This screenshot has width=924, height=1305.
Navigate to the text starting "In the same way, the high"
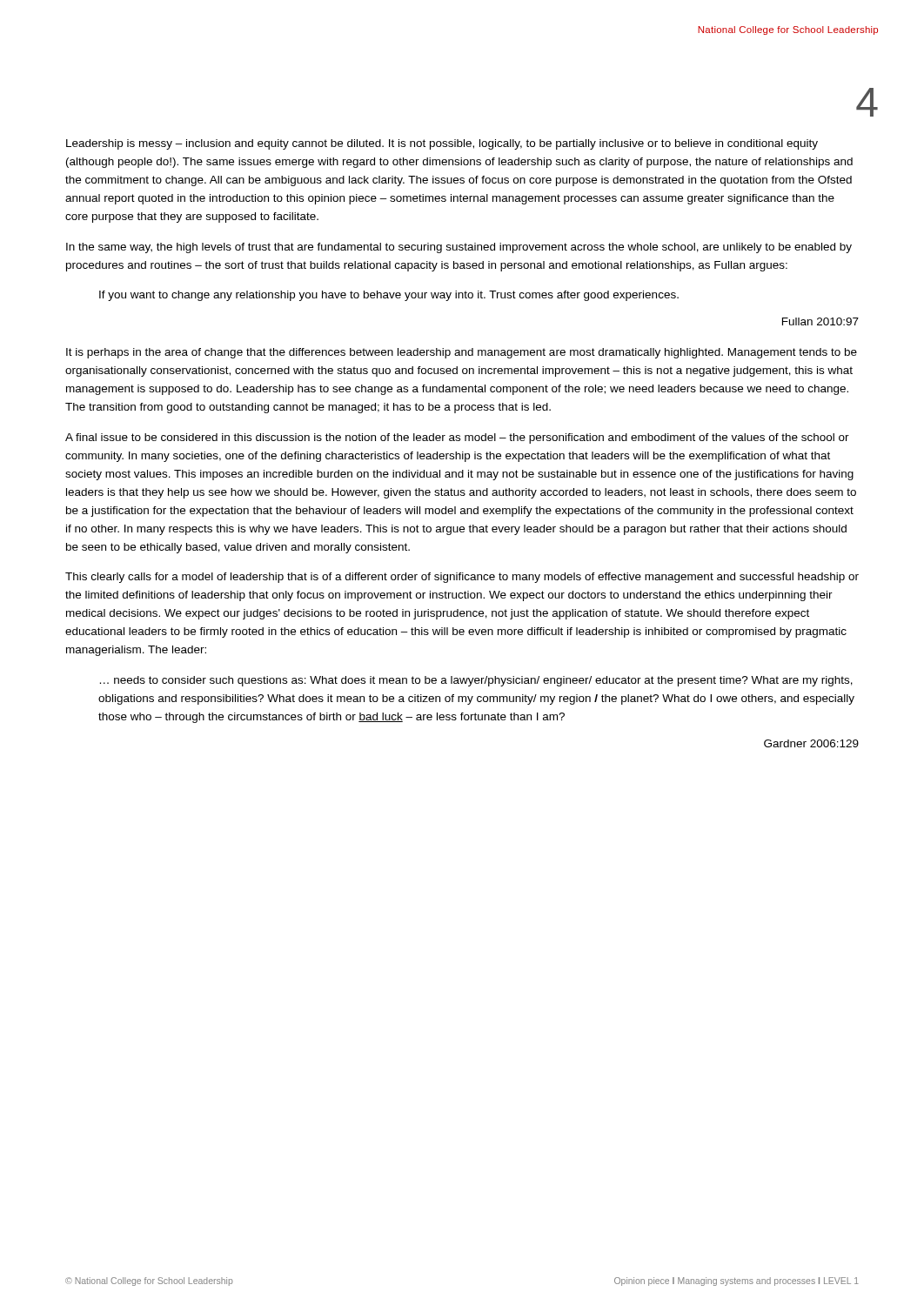coord(459,255)
